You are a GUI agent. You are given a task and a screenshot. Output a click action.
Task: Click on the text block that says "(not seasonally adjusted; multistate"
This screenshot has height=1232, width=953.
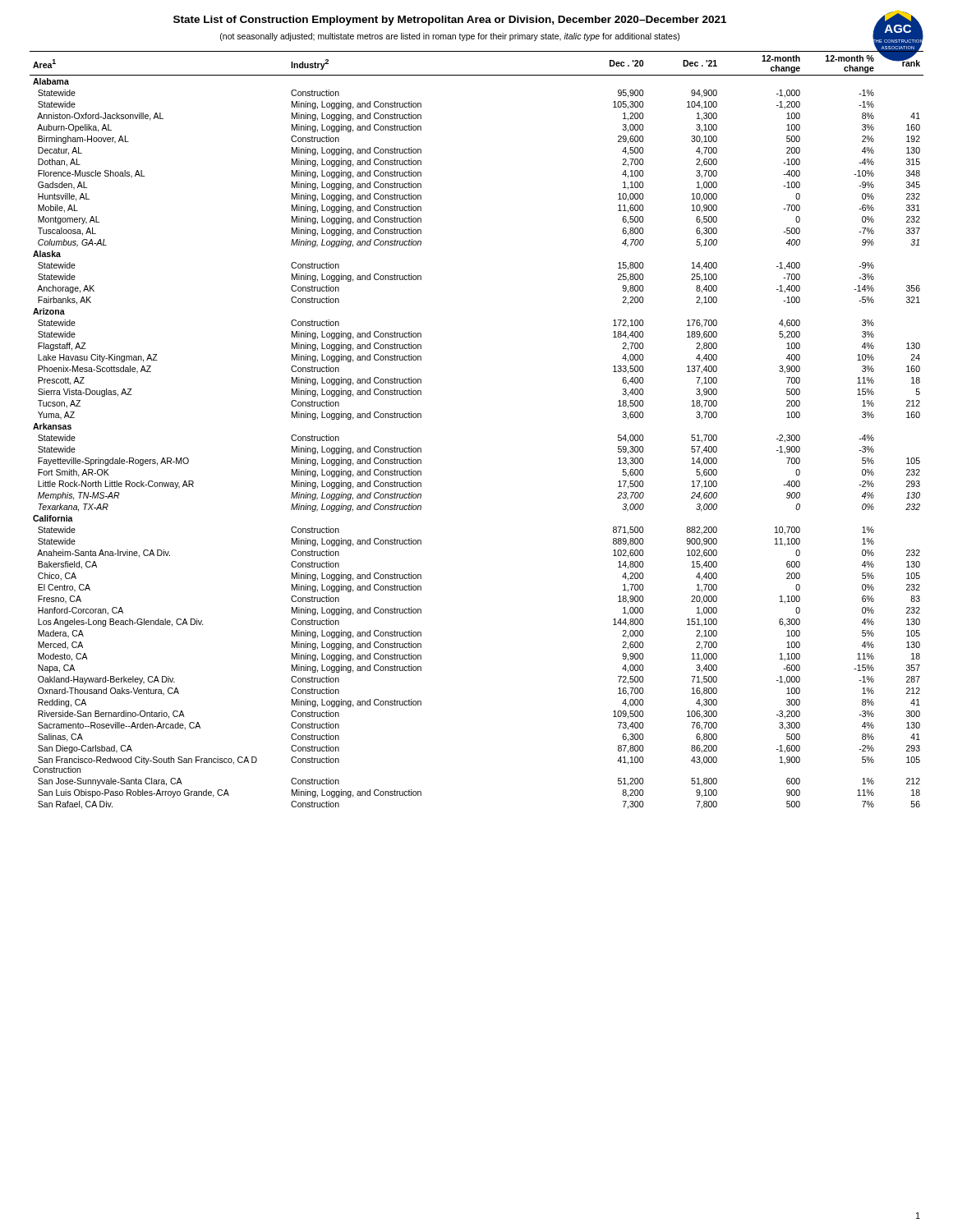450,36
